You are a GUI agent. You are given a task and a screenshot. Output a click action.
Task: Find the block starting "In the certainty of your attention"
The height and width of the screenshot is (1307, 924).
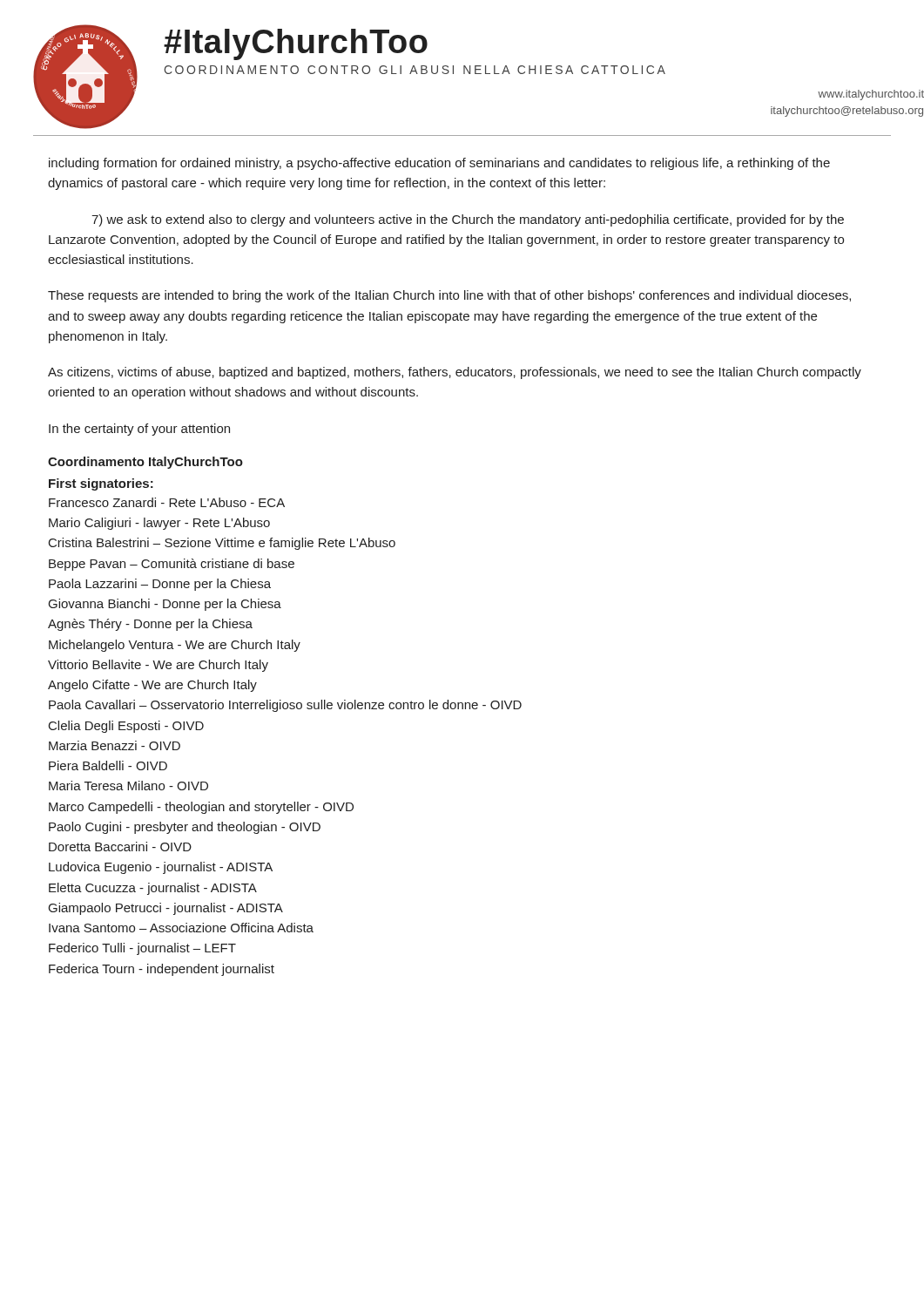pyautogui.click(x=139, y=428)
